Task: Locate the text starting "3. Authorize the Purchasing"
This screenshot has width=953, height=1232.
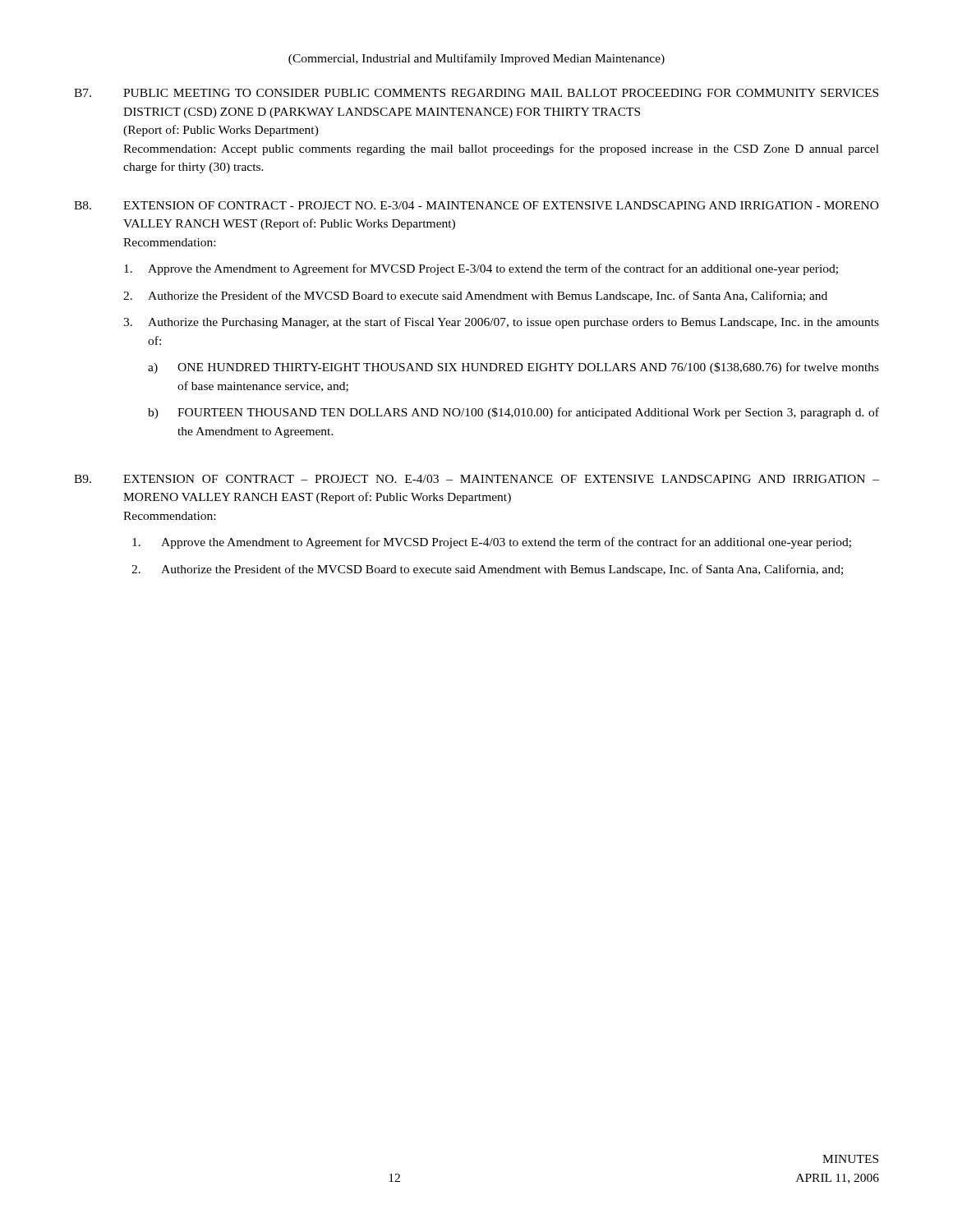Action: [x=501, y=381]
